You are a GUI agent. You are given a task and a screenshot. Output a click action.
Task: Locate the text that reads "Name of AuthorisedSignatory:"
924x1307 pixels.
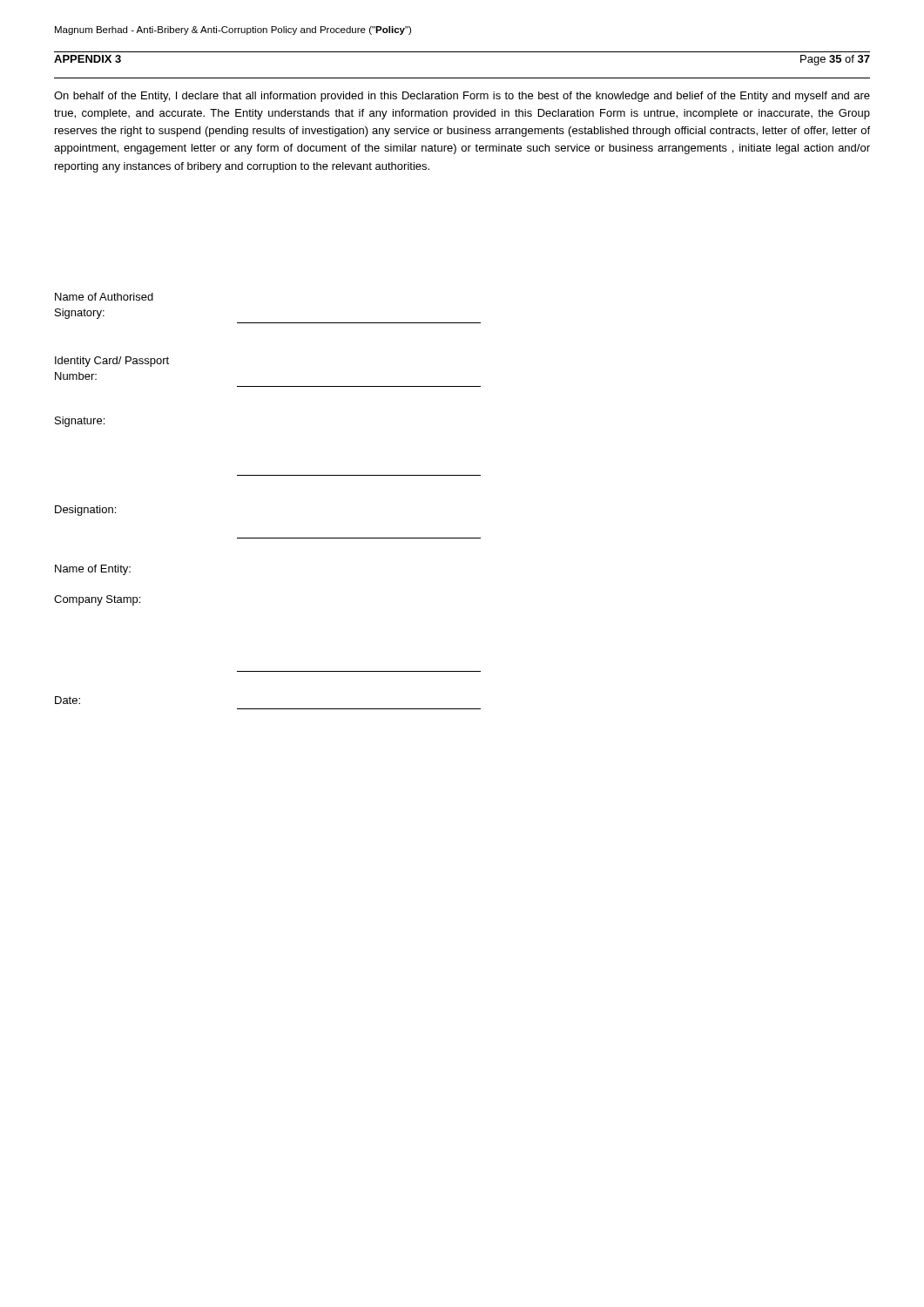[104, 297]
